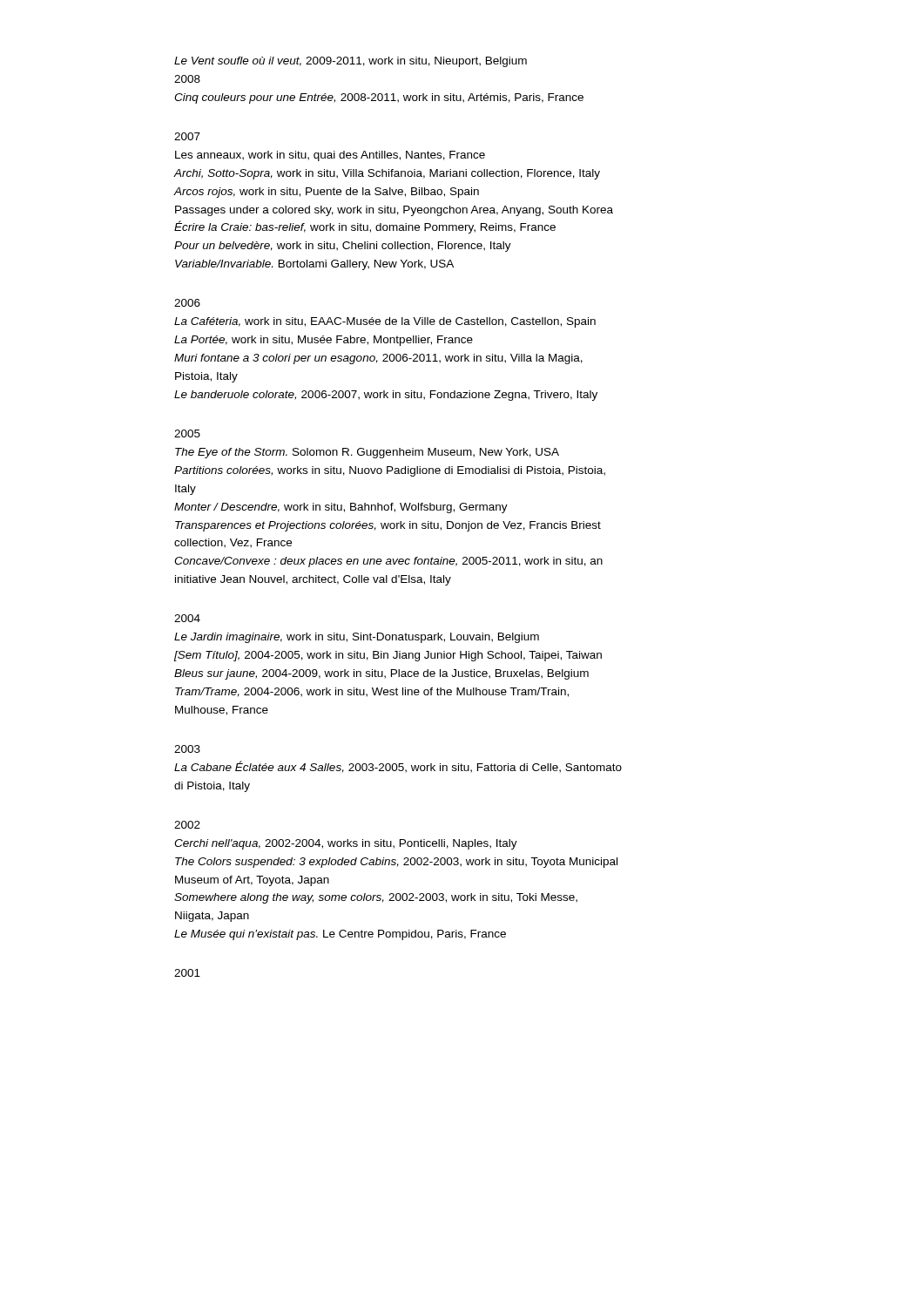The image size is (924, 1307).
Task: Locate the passage starting "La Caféteria, work in"
Action: 385,321
